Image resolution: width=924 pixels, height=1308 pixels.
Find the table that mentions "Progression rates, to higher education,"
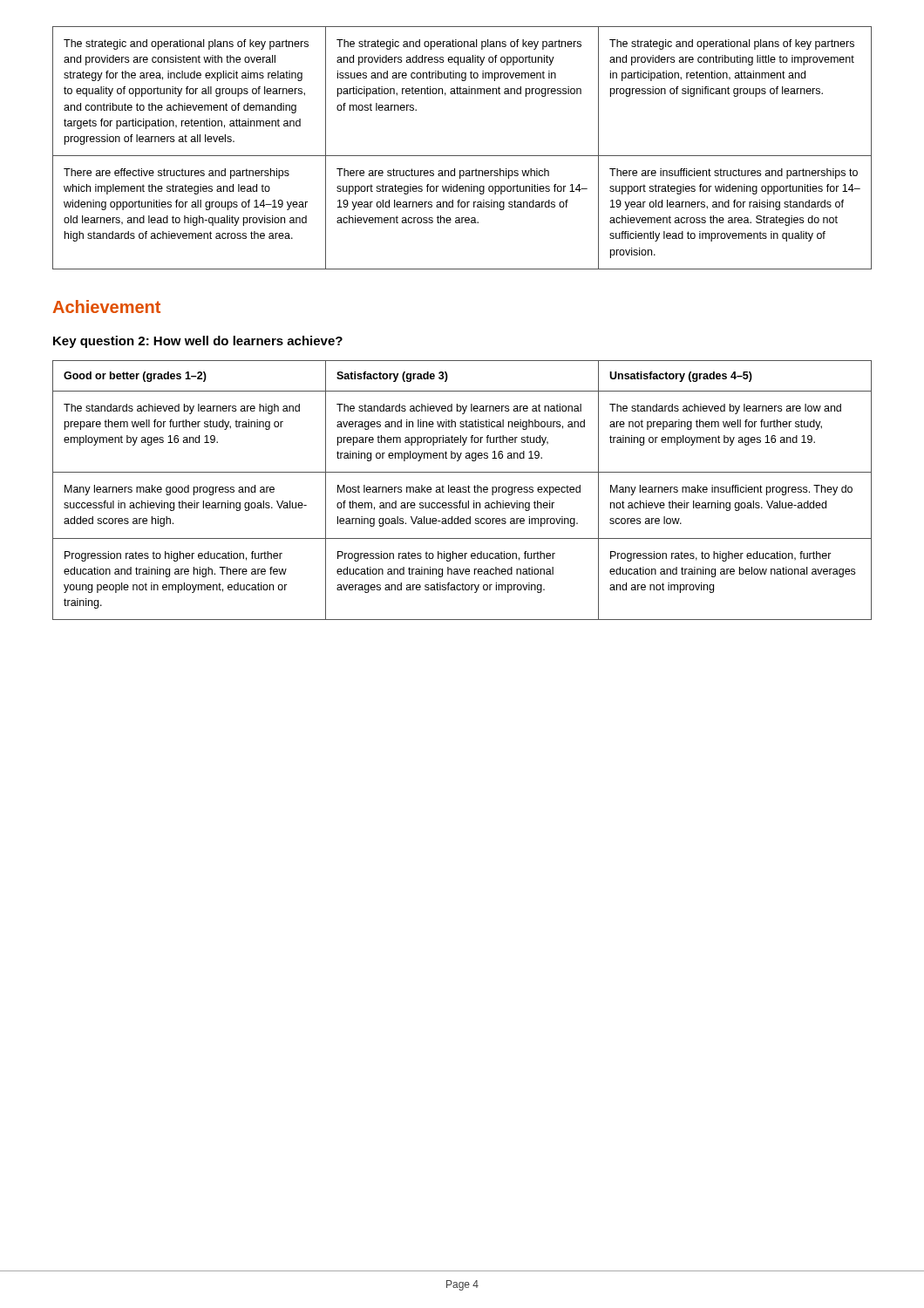[x=462, y=490]
